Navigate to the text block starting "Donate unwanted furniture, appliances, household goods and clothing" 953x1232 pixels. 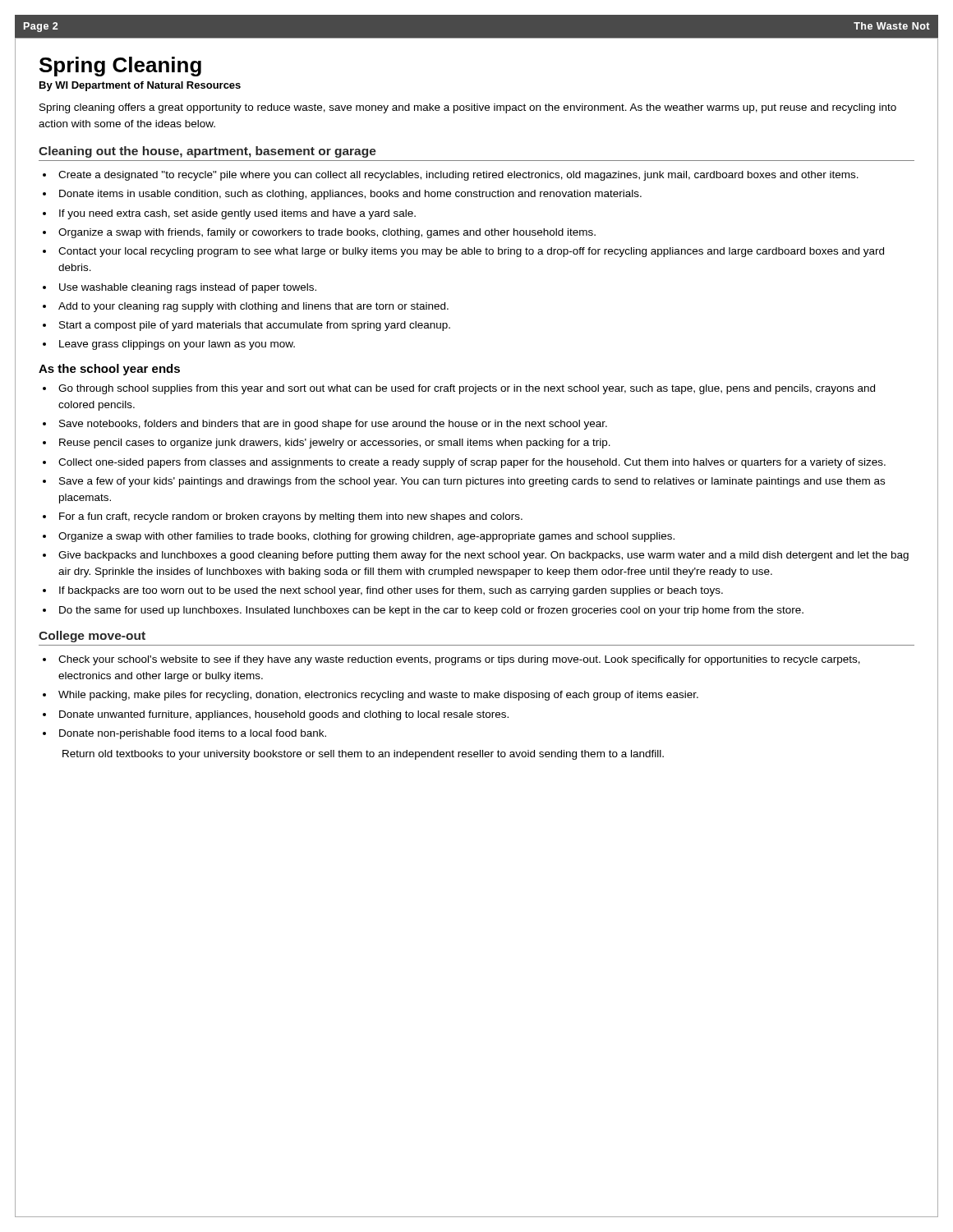click(x=485, y=714)
